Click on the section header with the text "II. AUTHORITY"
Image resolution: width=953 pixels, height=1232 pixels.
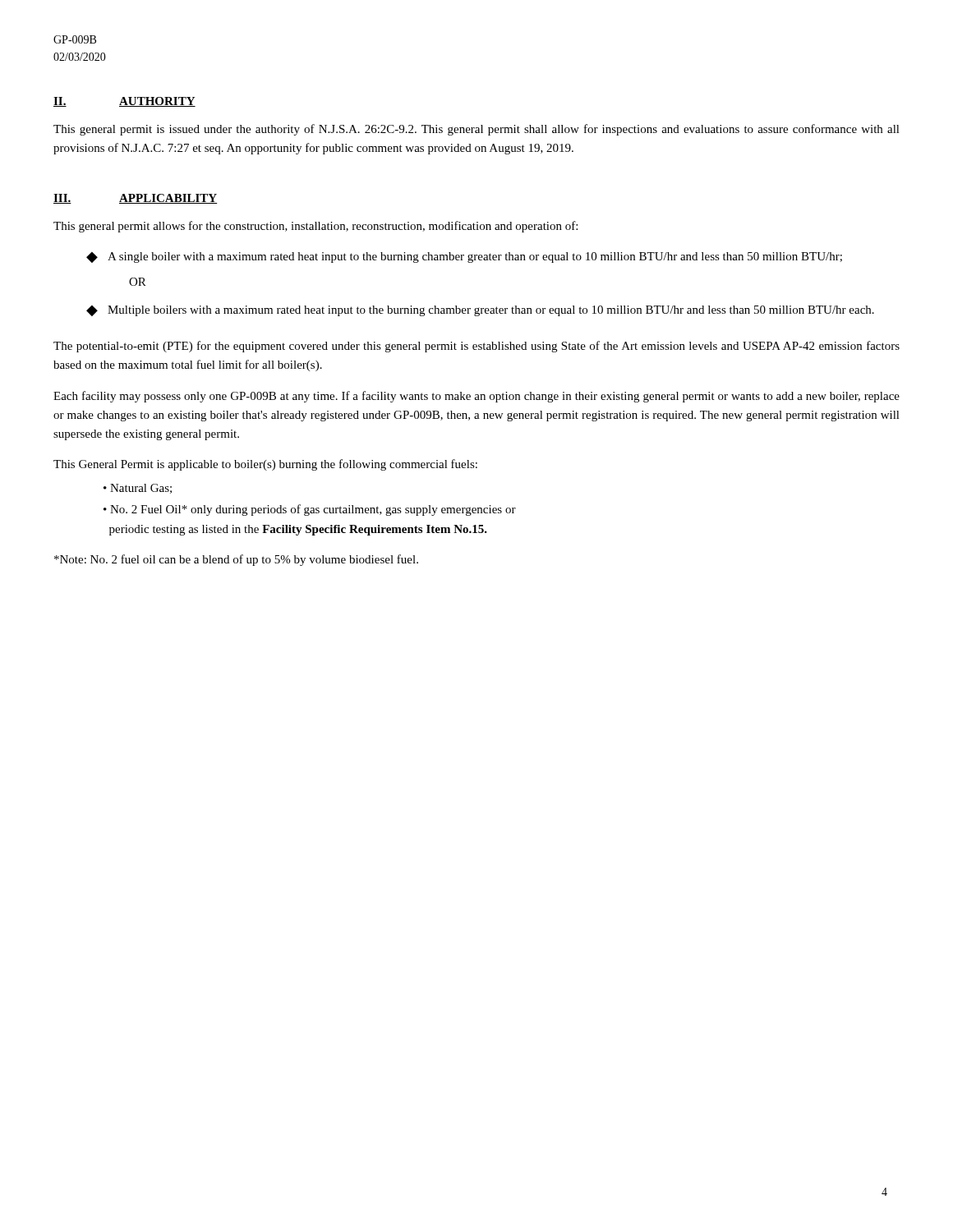[124, 101]
